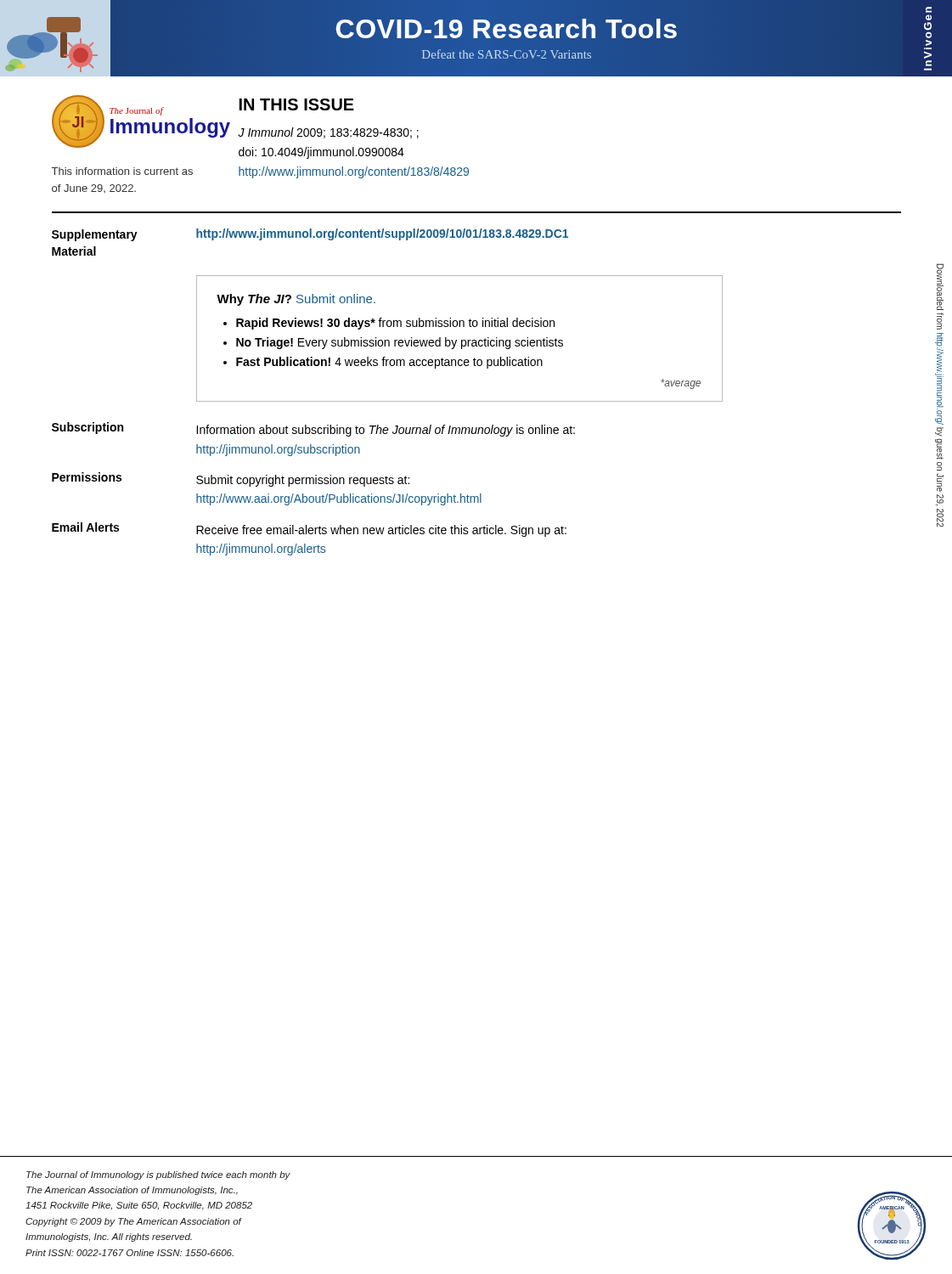The image size is (952, 1274).
Task: Navigate to the block starting "Receive free email-alerts when"
Action: 381,539
